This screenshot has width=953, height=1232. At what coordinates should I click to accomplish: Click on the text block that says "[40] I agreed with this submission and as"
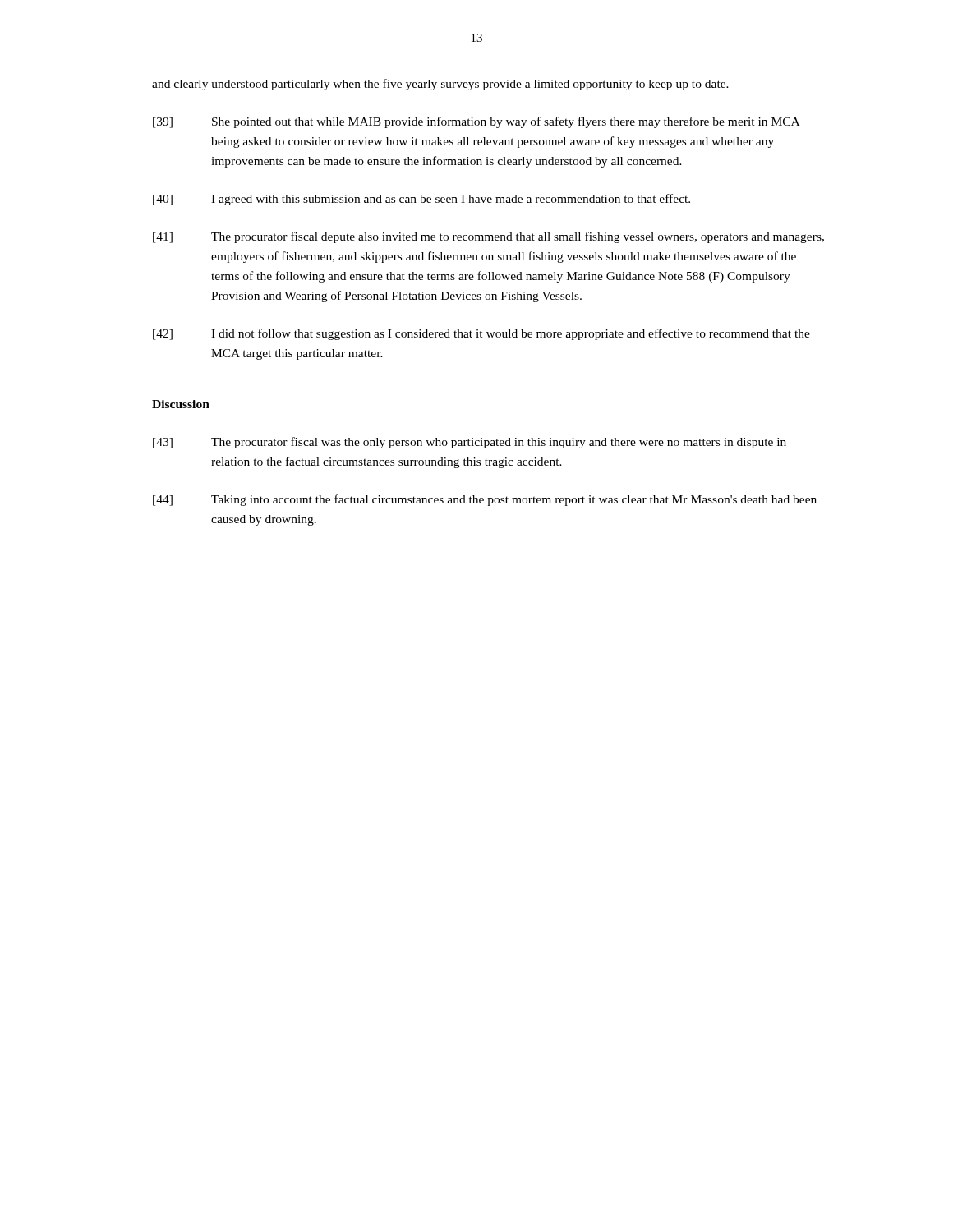(x=489, y=199)
